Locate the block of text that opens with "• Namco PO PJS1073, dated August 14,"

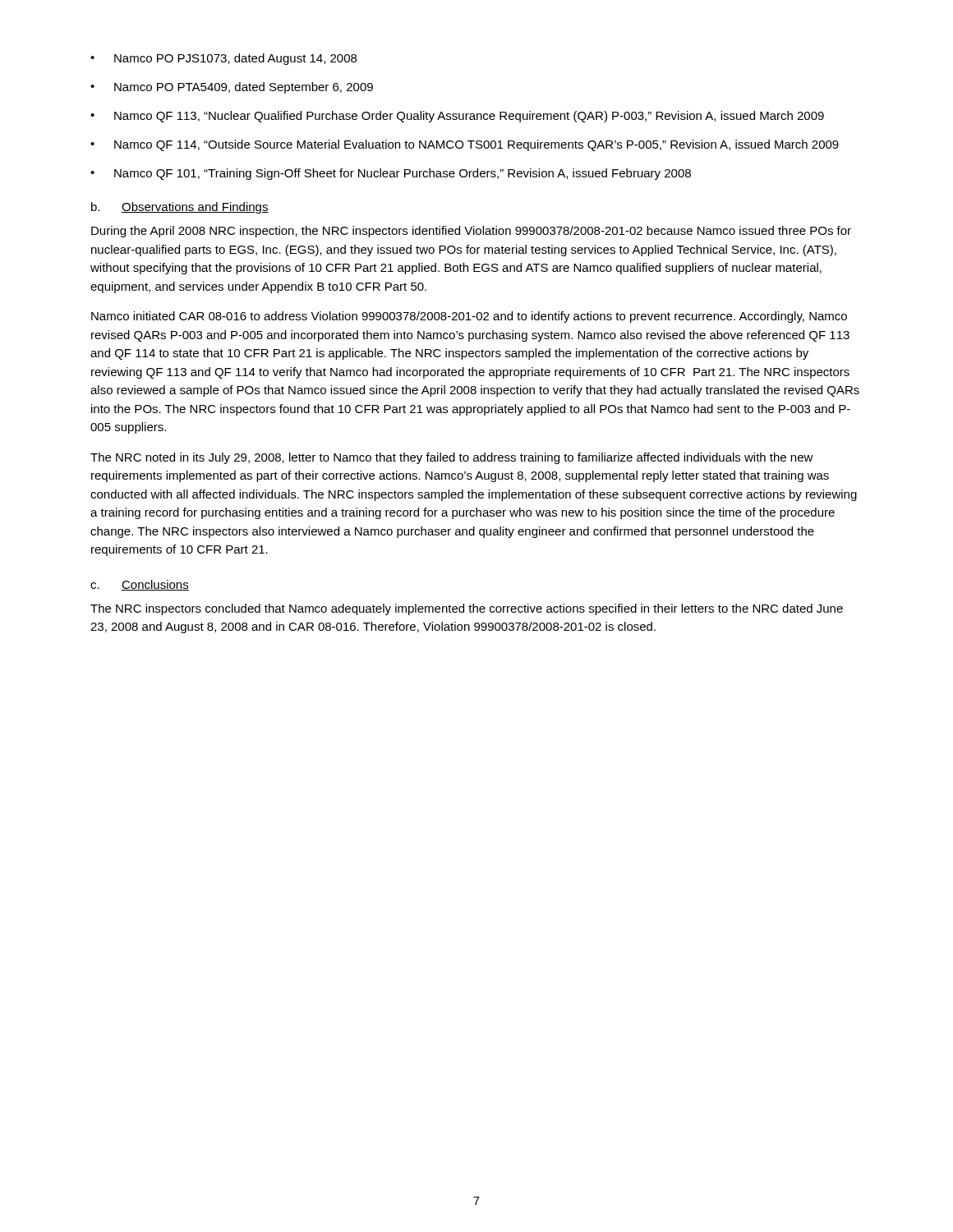(223, 59)
